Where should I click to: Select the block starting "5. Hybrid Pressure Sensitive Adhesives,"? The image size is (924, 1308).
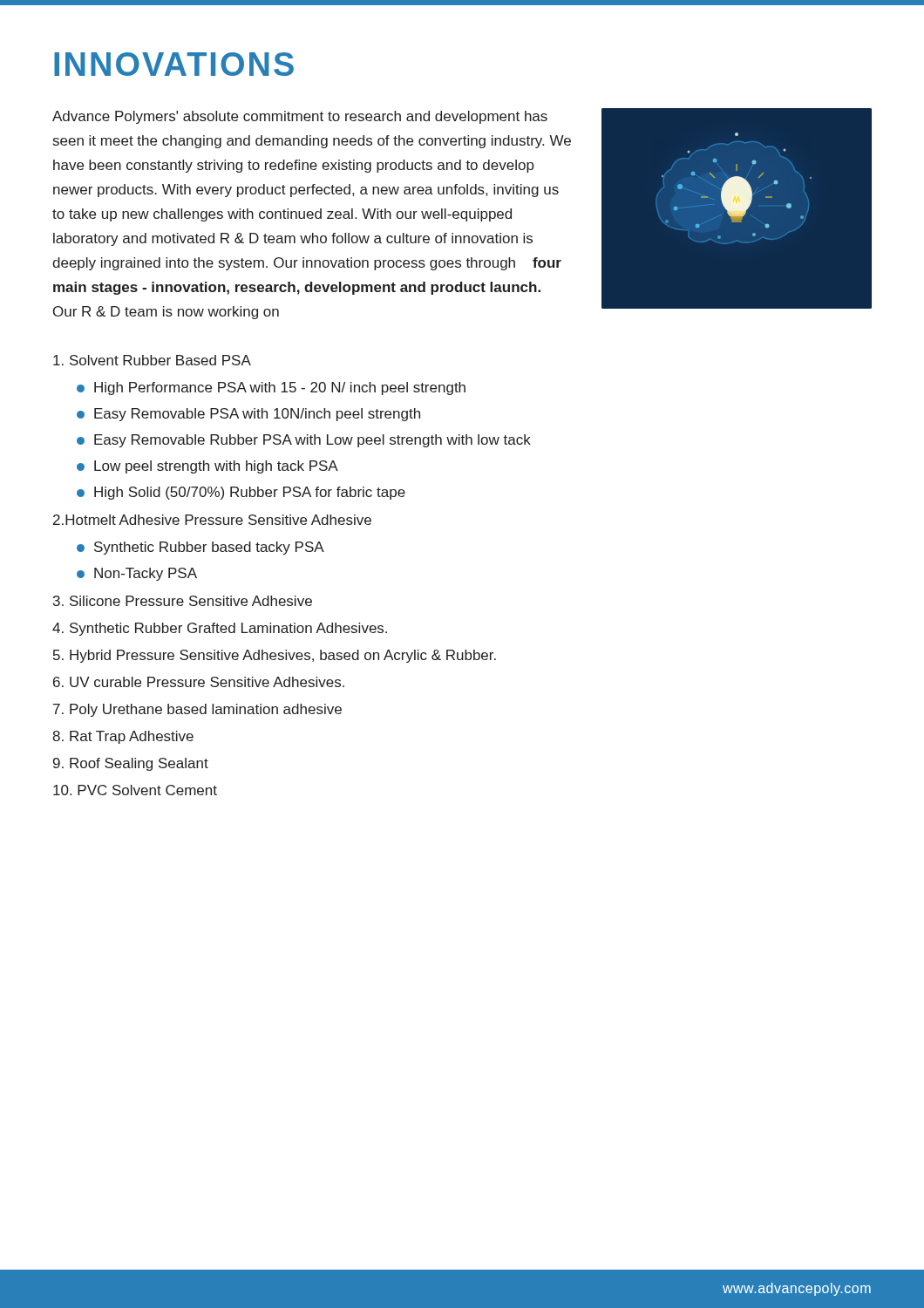click(x=275, y=655)
